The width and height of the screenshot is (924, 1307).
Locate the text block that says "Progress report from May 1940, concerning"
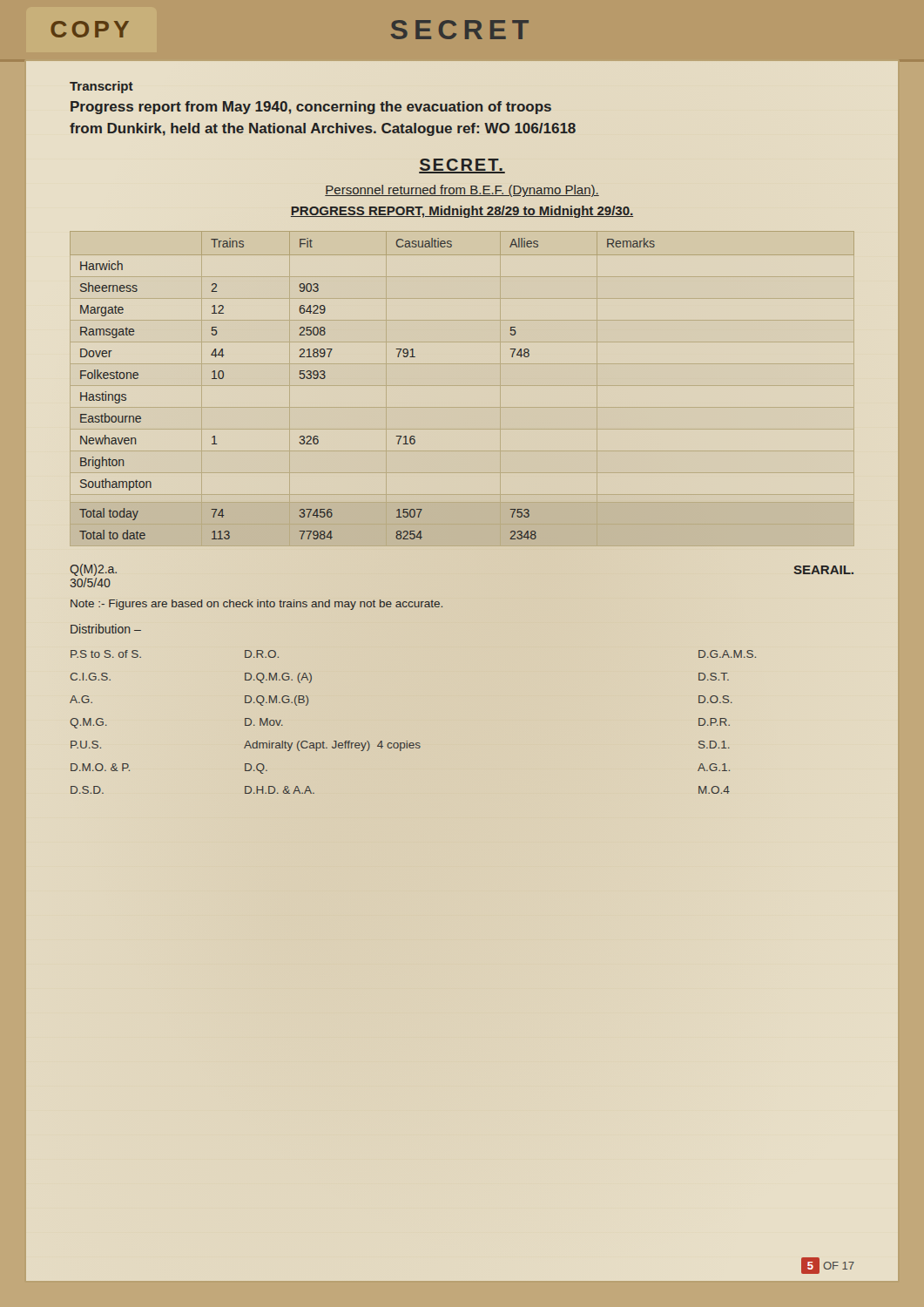coord(323,117)
